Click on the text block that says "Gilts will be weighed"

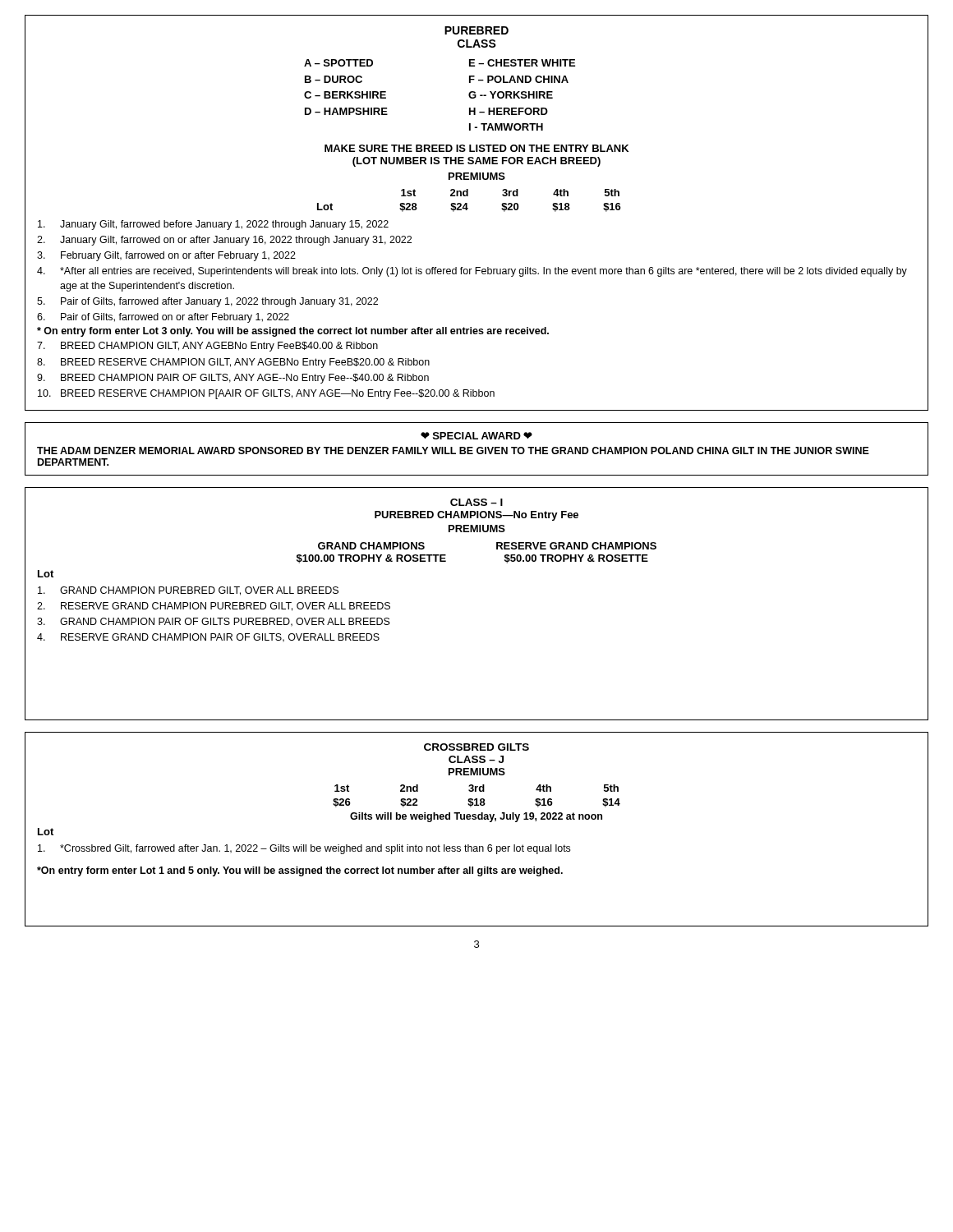coord(476,817)
